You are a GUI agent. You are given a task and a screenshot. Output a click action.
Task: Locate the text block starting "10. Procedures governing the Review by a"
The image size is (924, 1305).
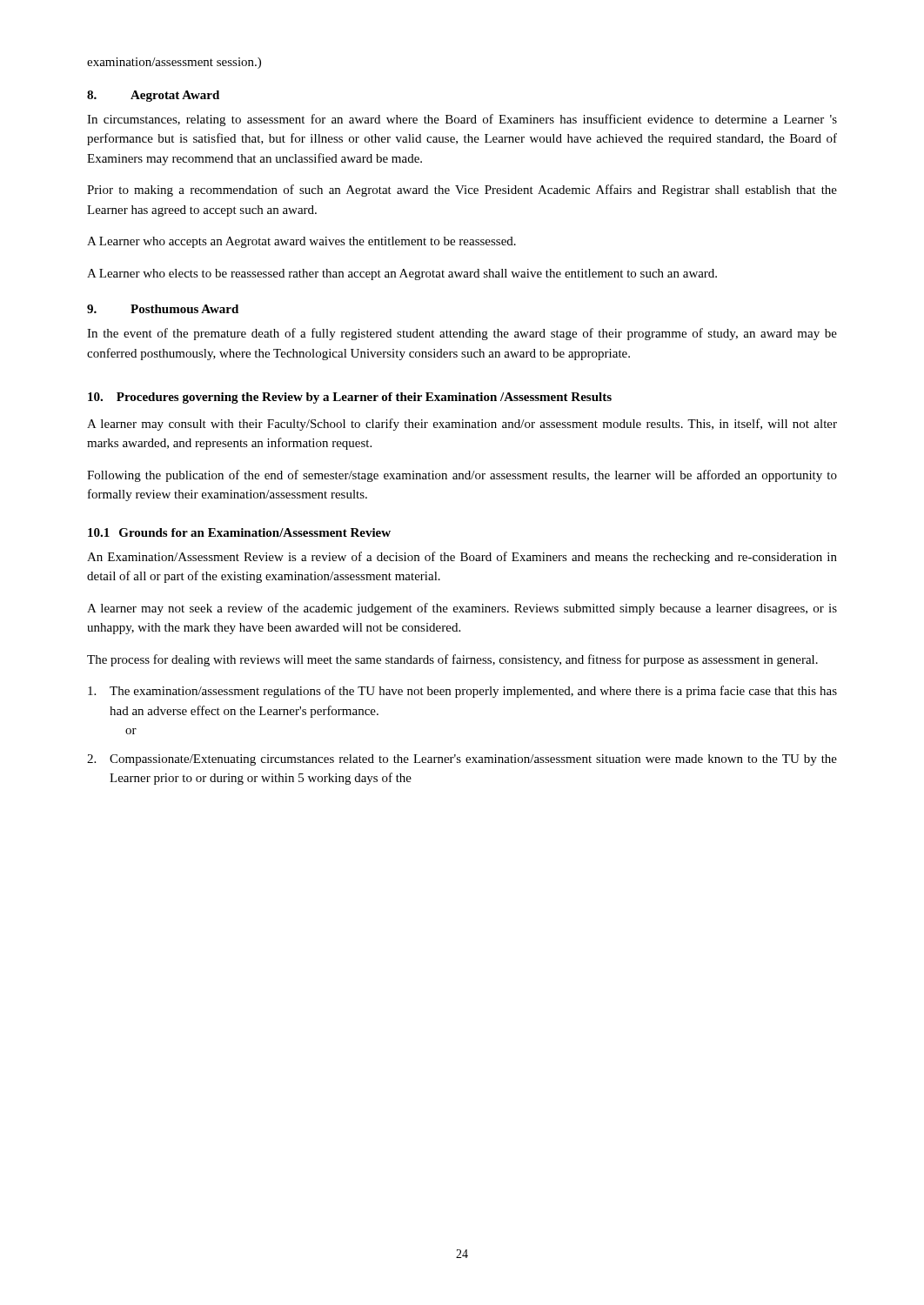(x=349, y=397)
